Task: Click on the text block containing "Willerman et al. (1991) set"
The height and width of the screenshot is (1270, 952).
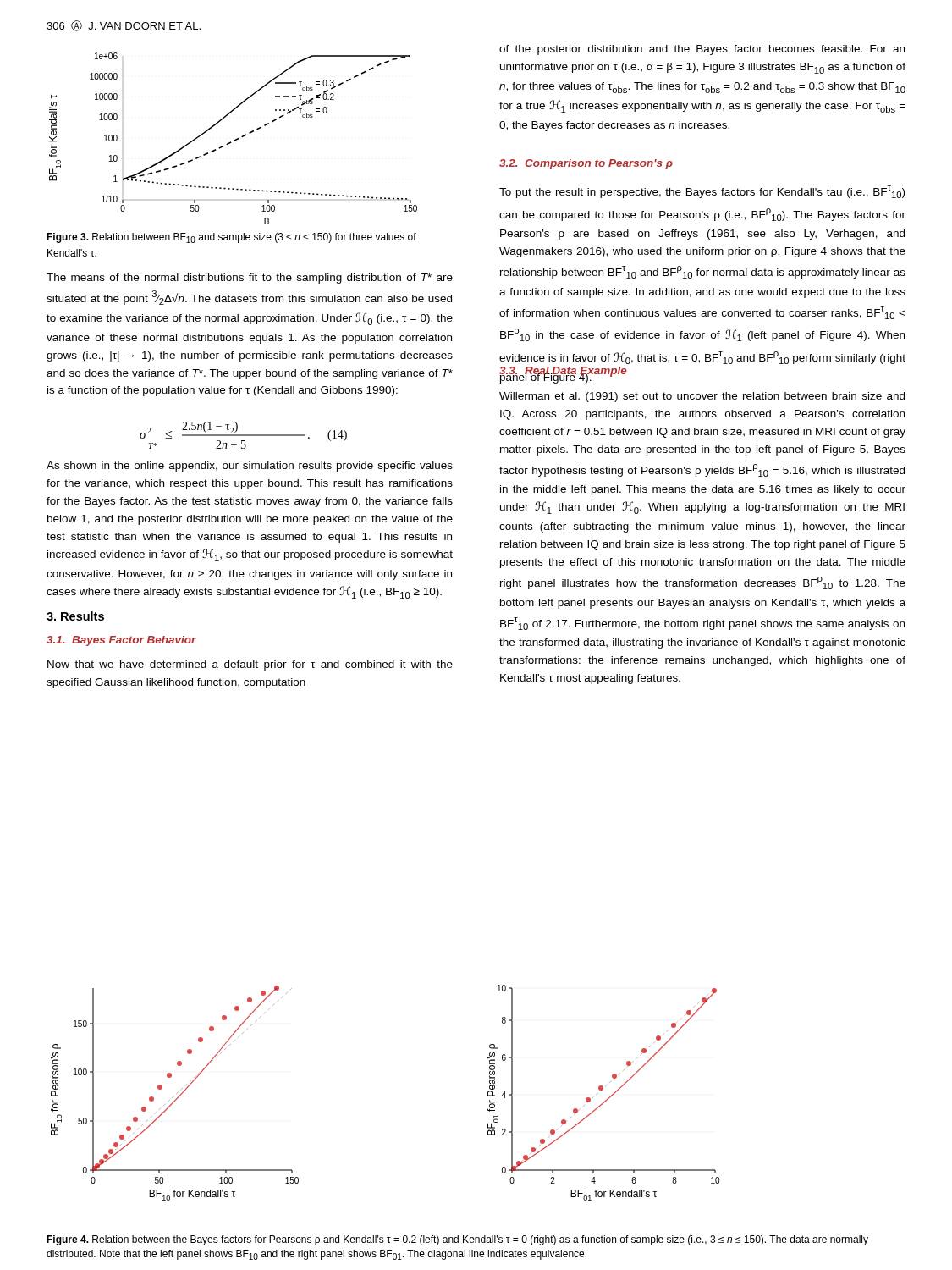Action: coord(702,537)
